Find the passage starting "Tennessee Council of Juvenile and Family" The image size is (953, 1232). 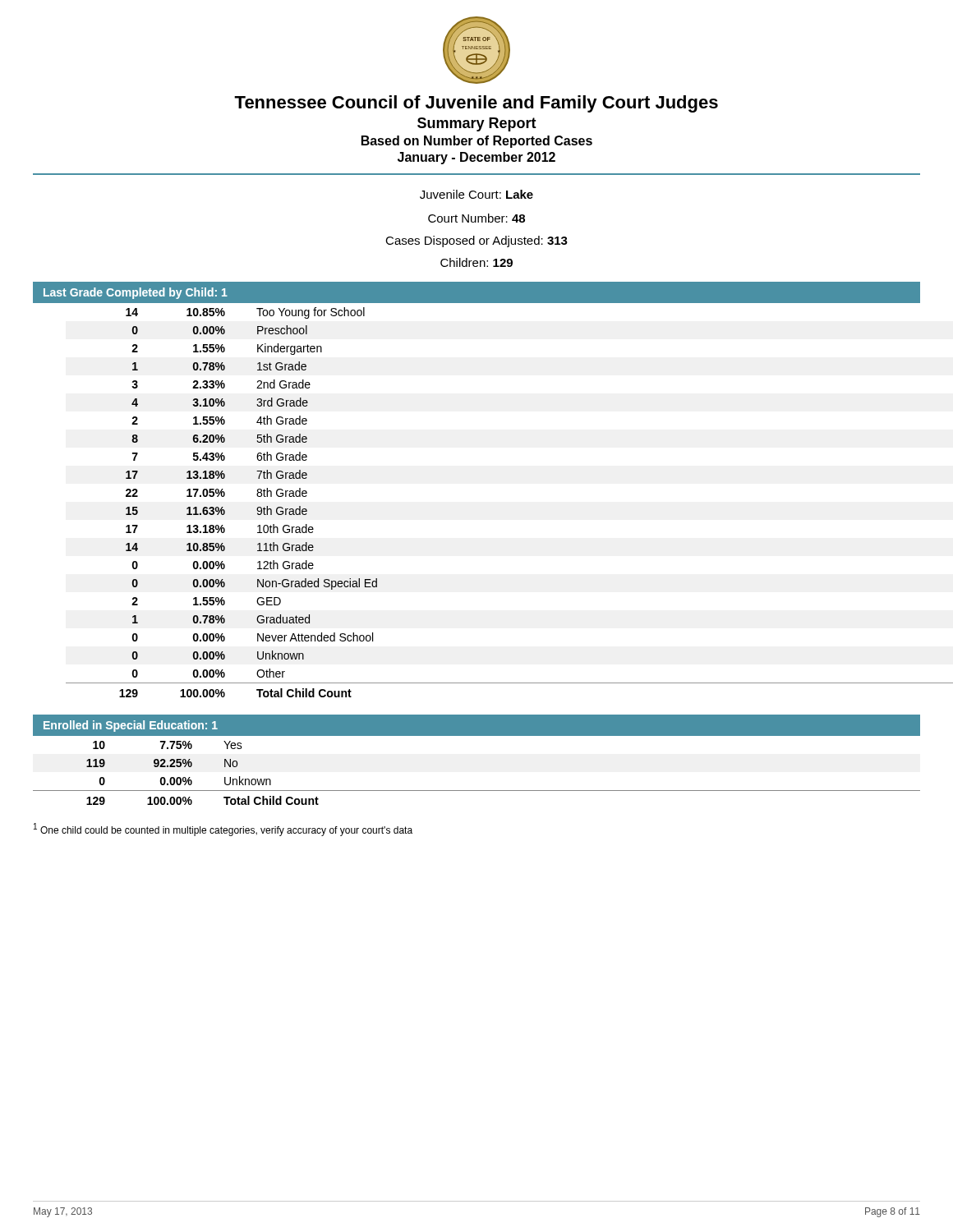tap(476, 102)
